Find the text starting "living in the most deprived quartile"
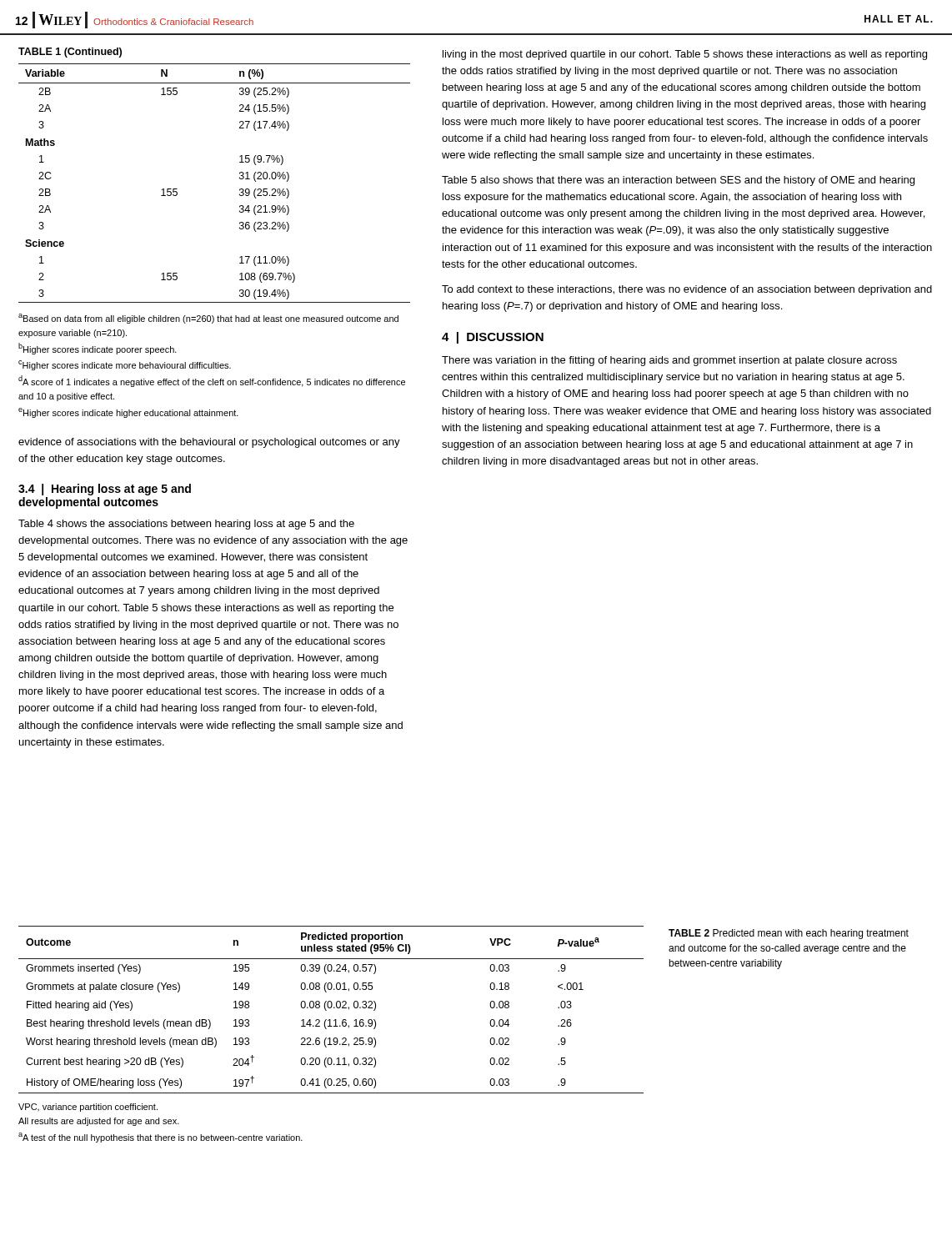The image size is (952, 1251). pos(685,104)
